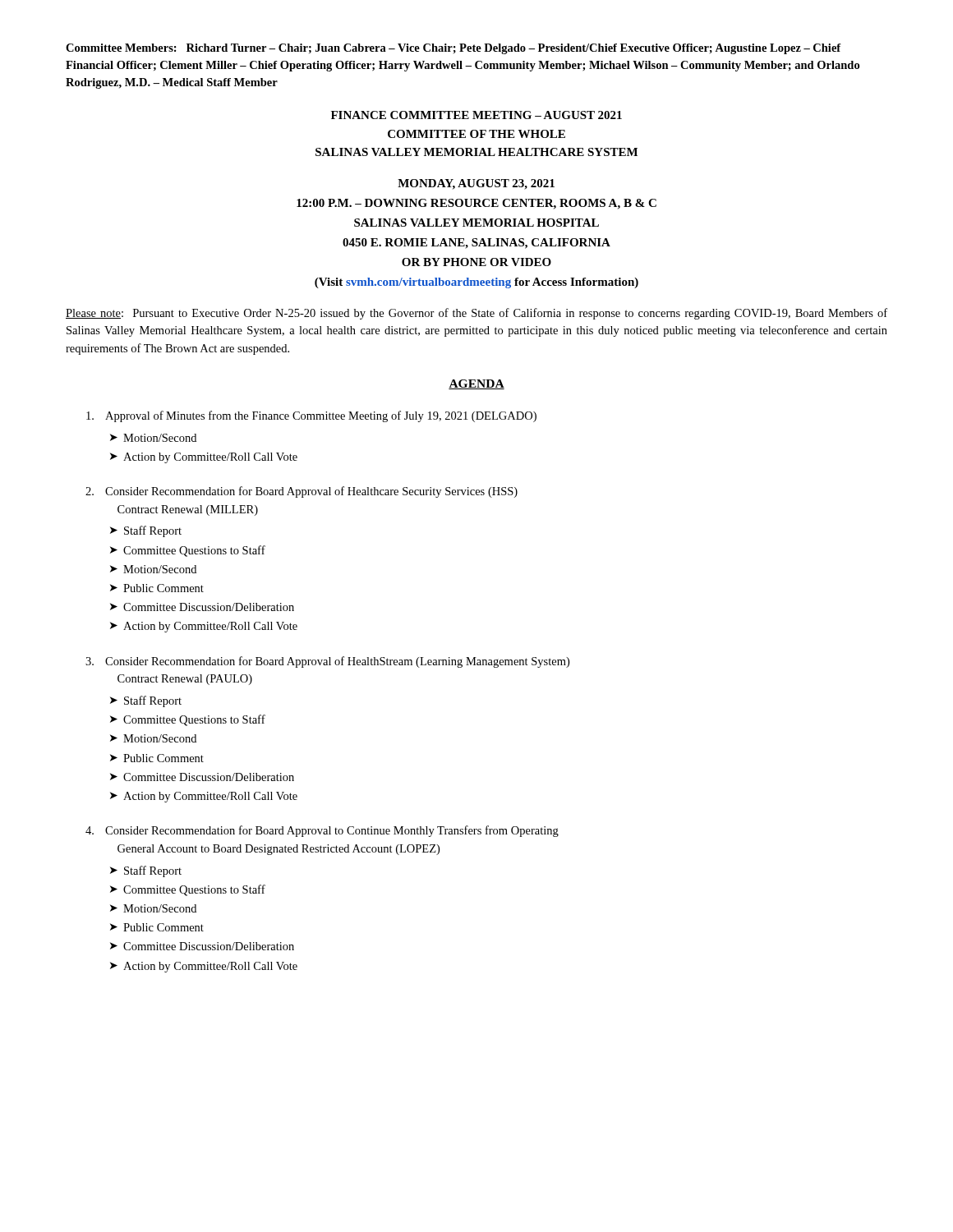Find the text starting "Please note: Pursuant to"
This screenshot has width=953, height=1232.
pyautogui.click(x=476, y=330)
